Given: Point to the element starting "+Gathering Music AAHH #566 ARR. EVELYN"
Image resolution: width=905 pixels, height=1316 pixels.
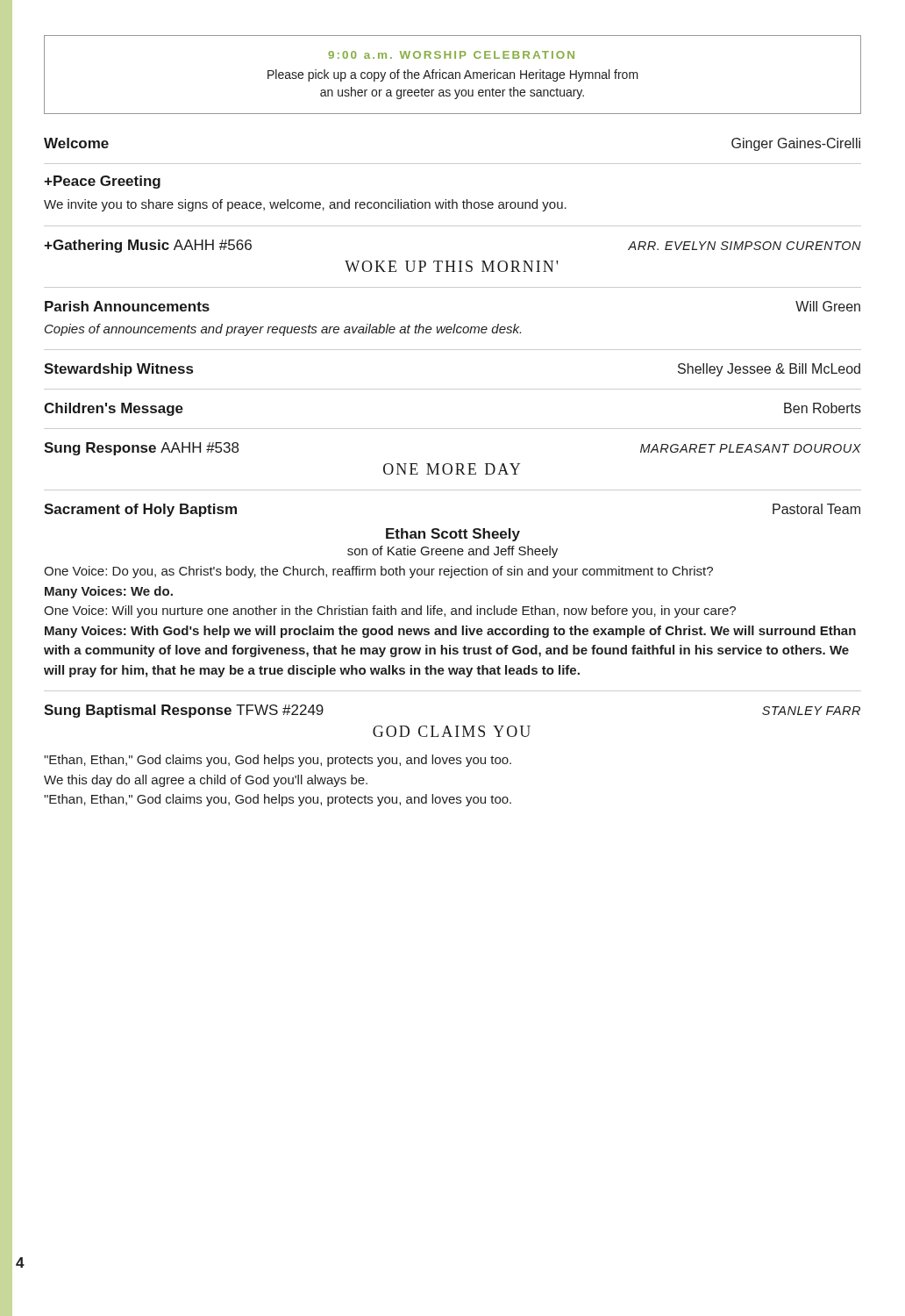Looking at the screenshot, I should click(x=452, y=256).
